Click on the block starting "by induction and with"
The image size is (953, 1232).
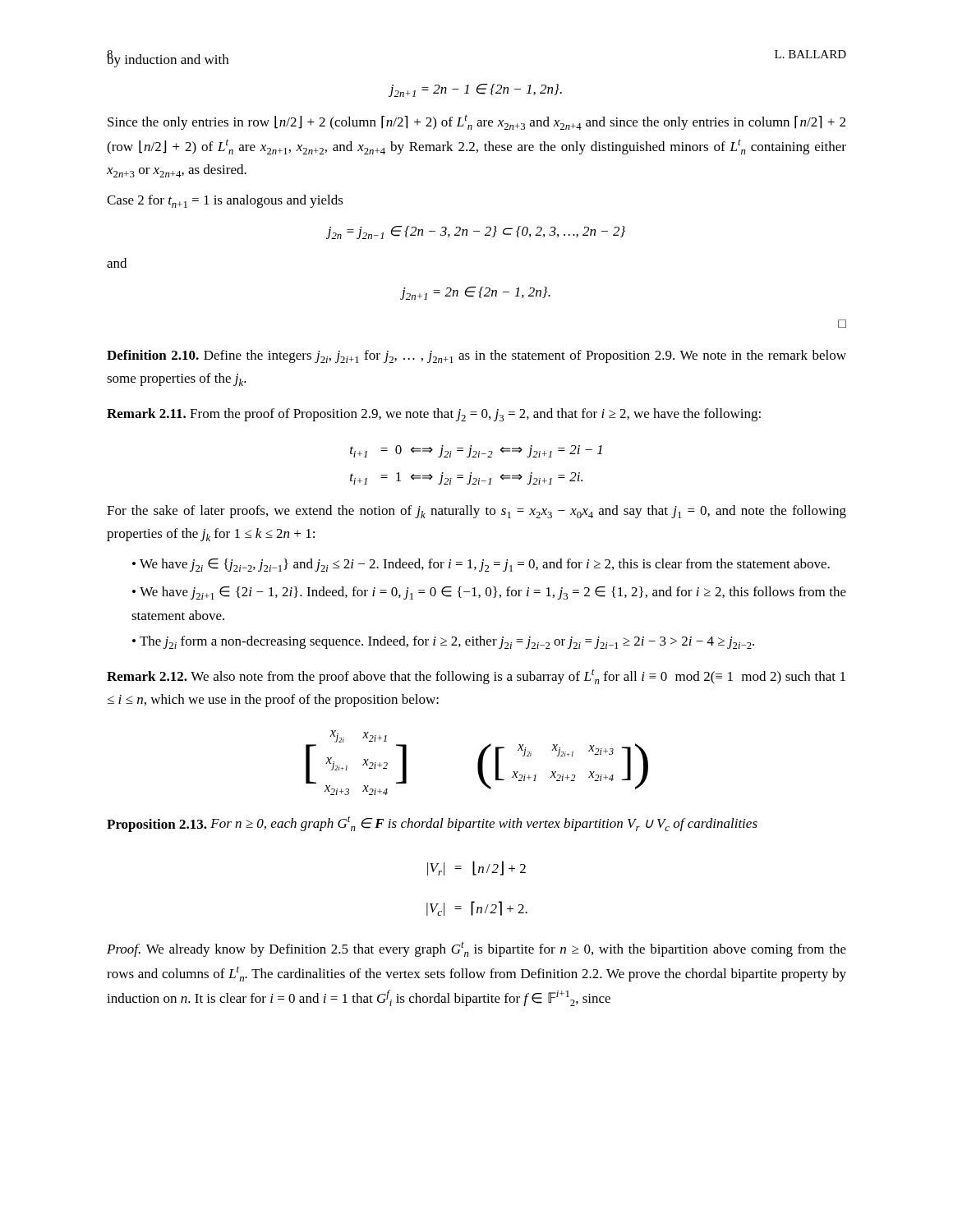[168, 60]
